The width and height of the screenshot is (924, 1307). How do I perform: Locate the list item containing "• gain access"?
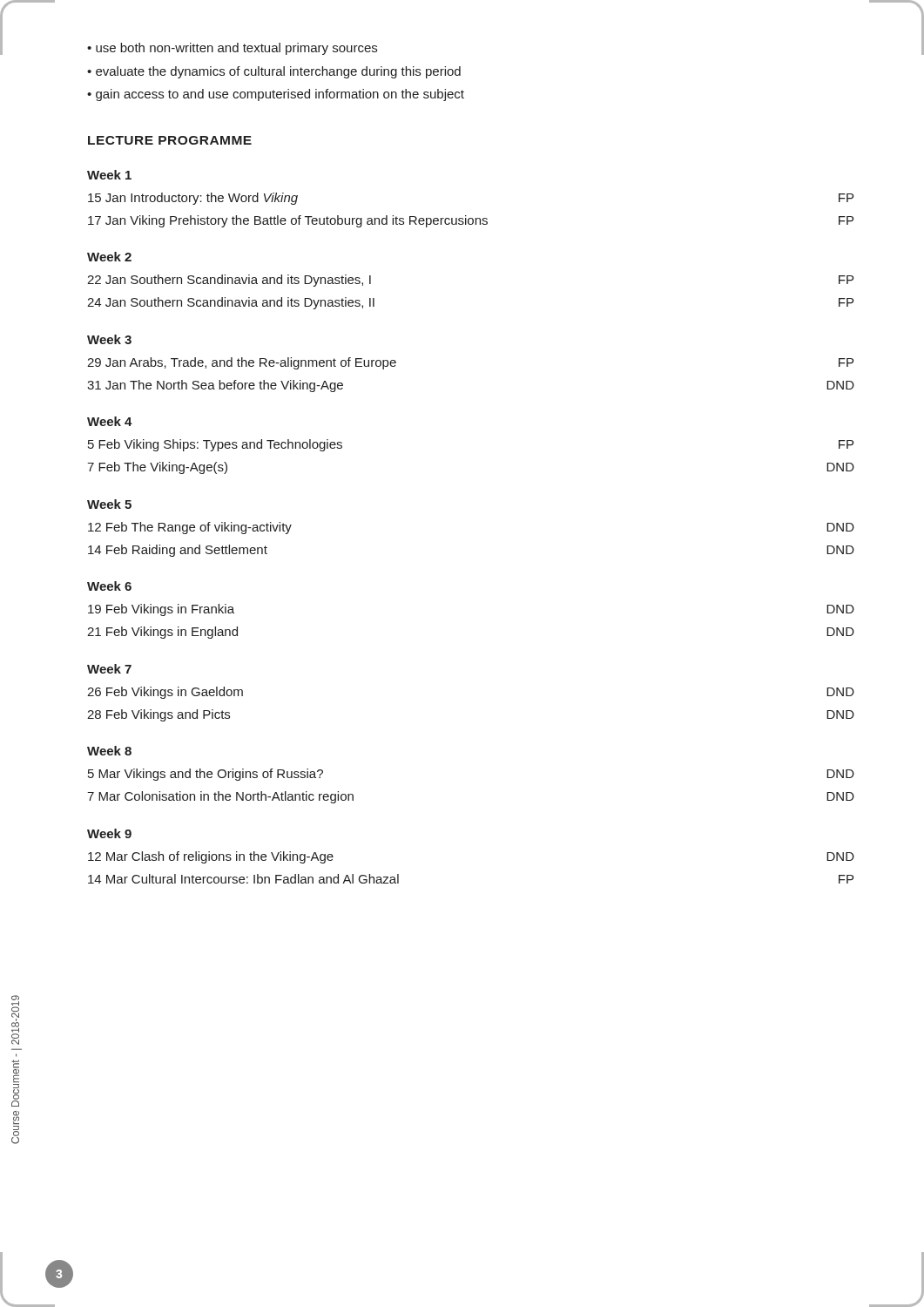coord(276,94)
